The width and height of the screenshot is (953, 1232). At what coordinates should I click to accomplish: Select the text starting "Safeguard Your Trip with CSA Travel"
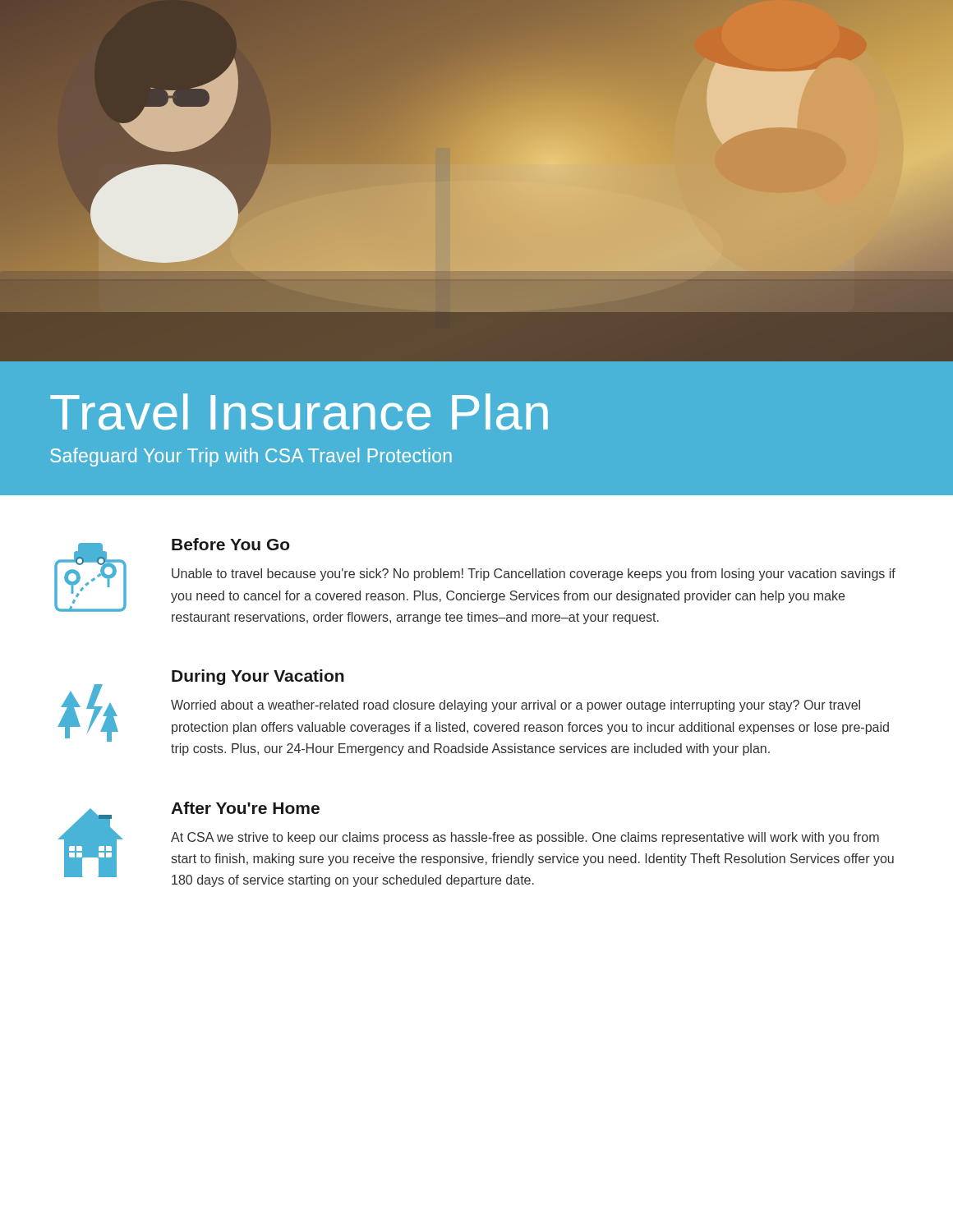251,456
